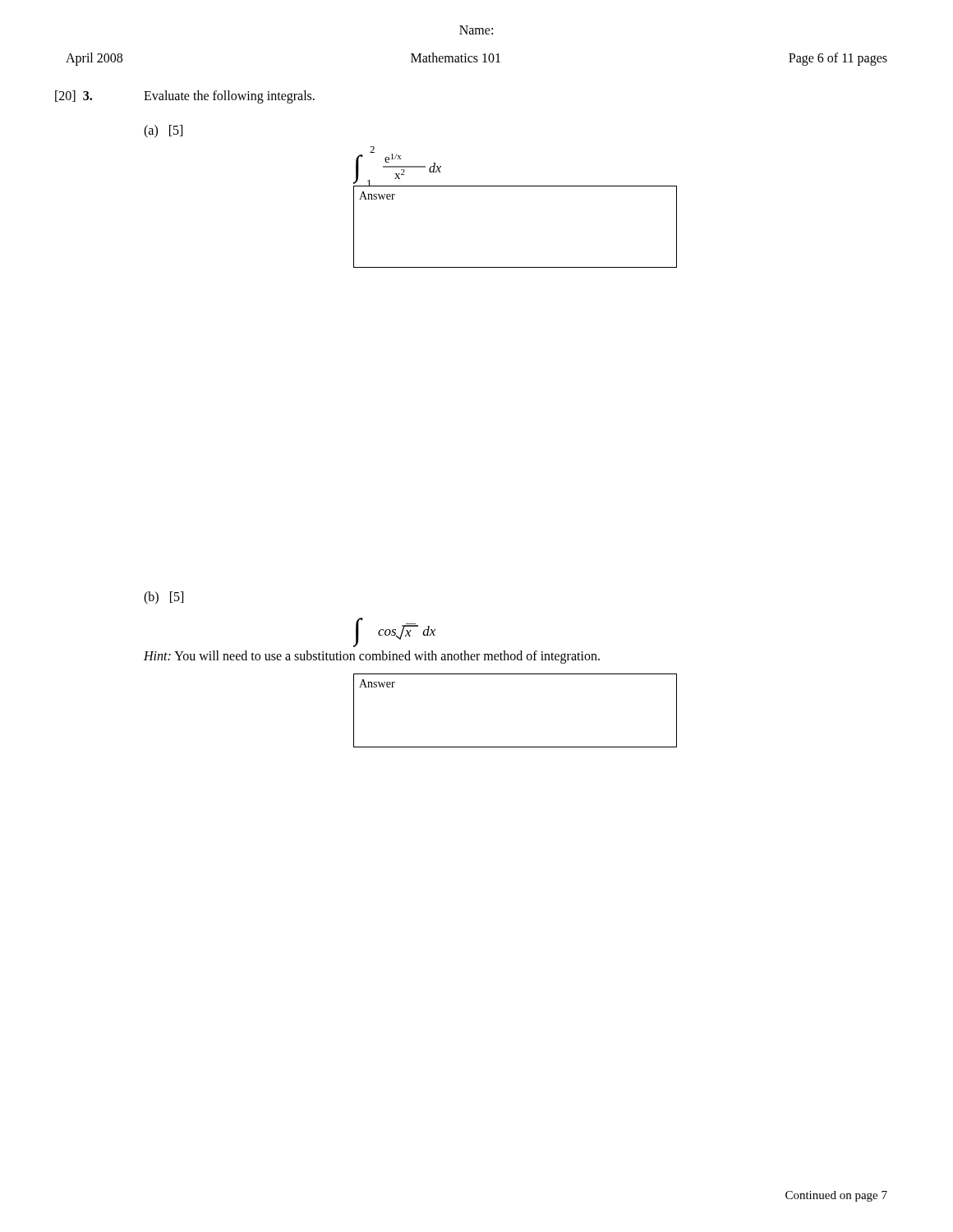Where does it say "(a) [5]"?
Image resolution: width=953 pixels, height=1232 pixels.
click(164, 130)
